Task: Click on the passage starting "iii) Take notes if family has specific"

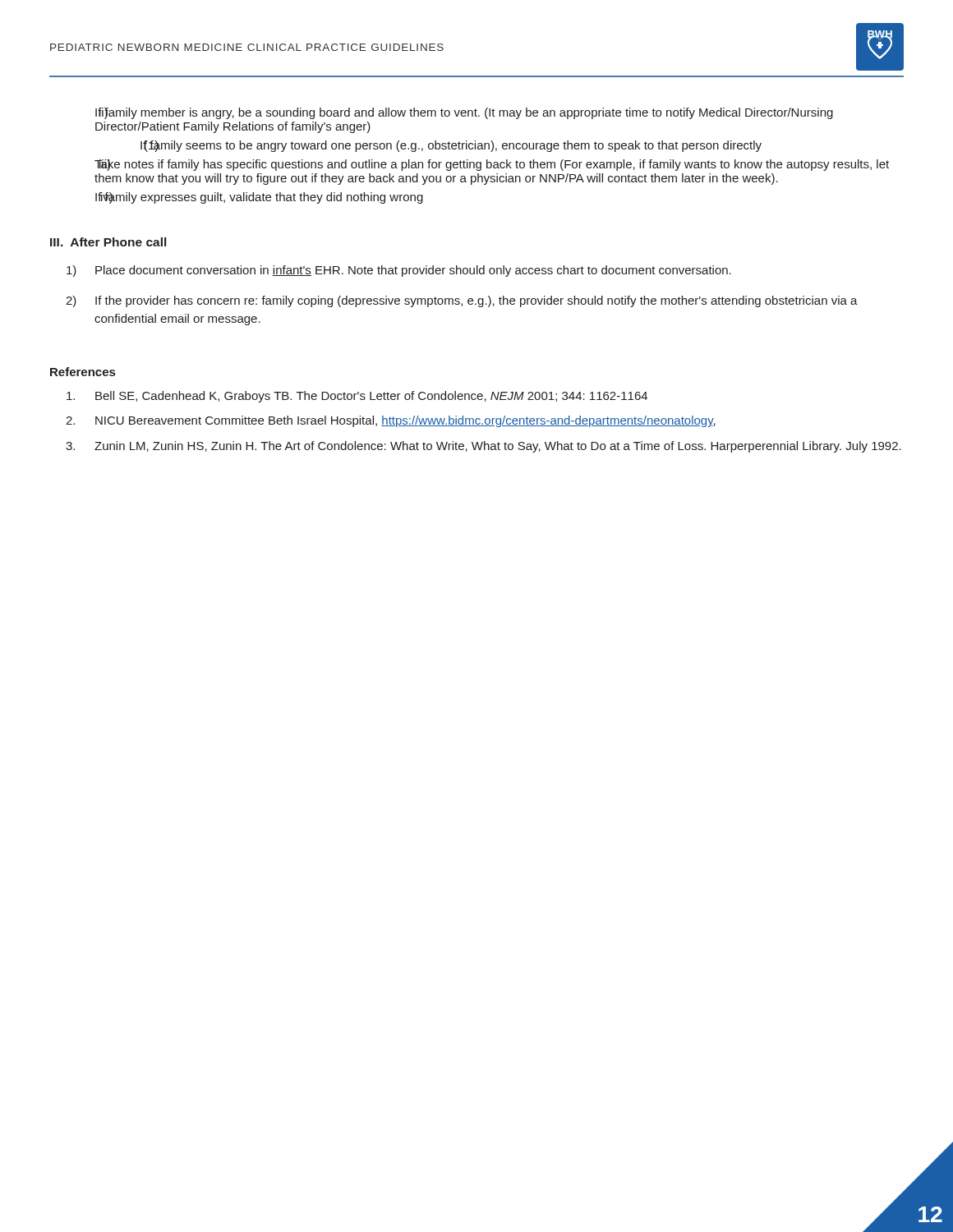Action: pyautogui.click(x=492, y=171)
